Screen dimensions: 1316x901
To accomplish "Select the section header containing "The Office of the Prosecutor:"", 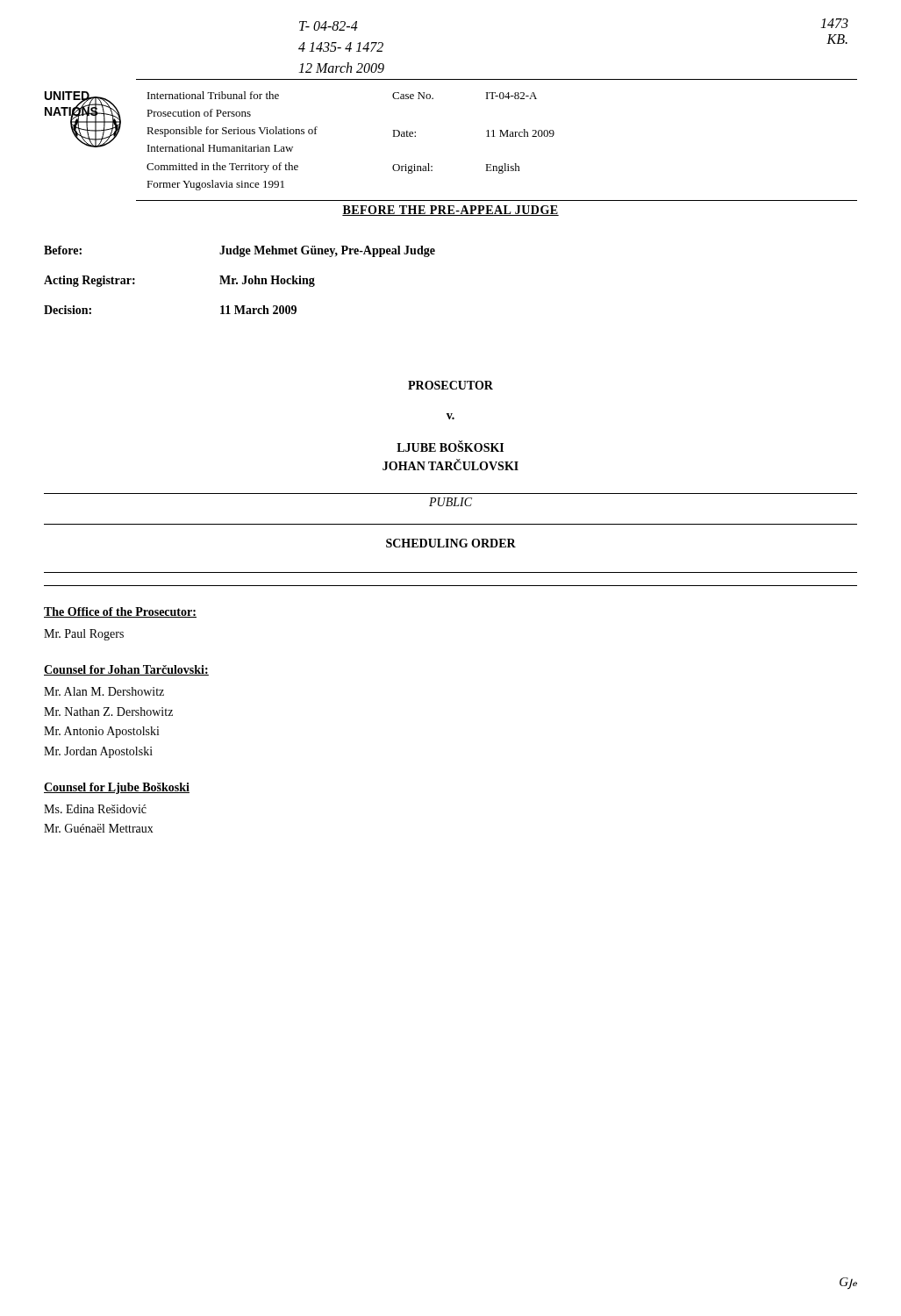I will point(120,612).
